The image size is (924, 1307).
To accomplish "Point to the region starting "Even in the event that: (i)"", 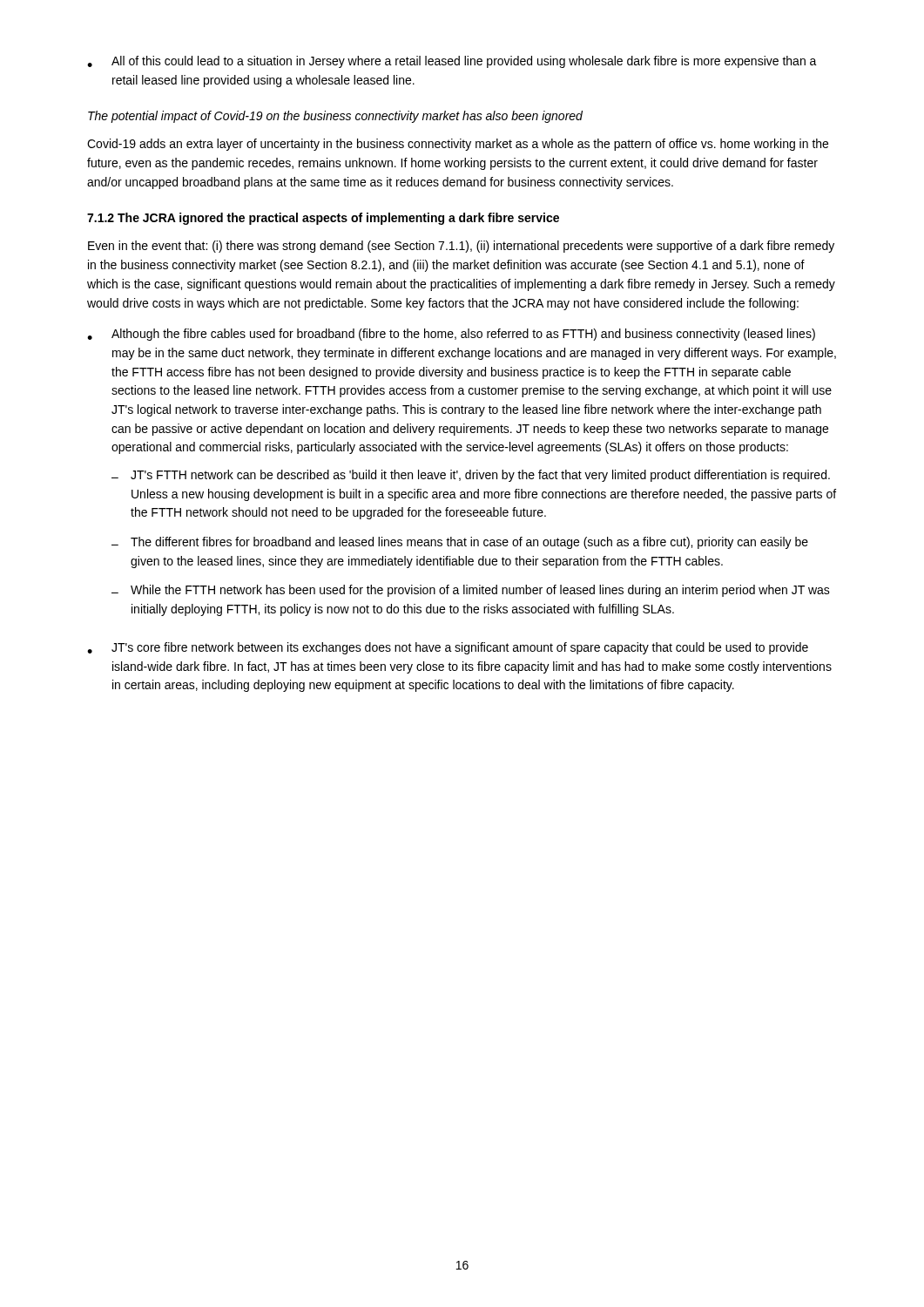I will 461,274.
